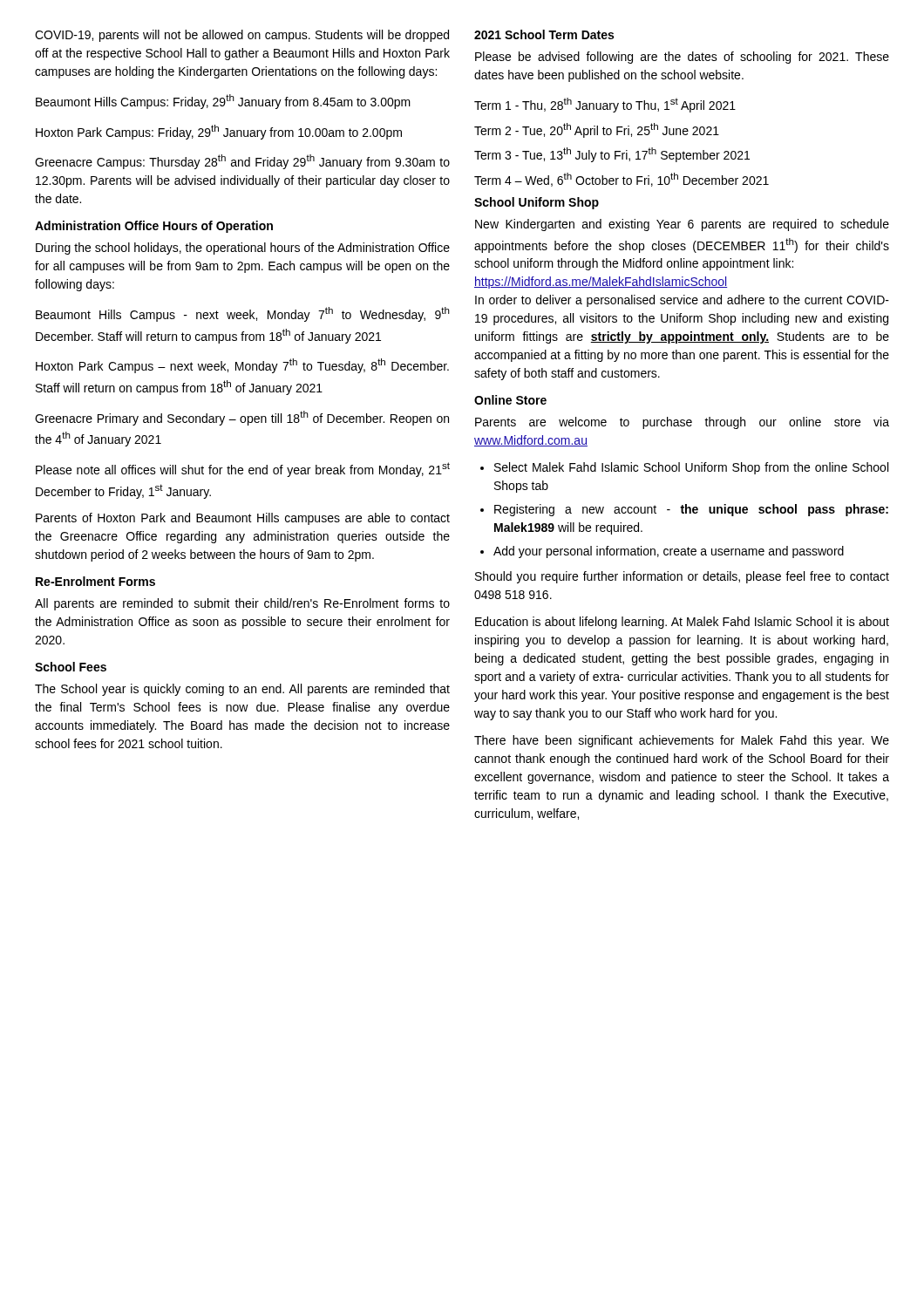Locate the text block that says "Education is about lifelong"

pos(682,668)
